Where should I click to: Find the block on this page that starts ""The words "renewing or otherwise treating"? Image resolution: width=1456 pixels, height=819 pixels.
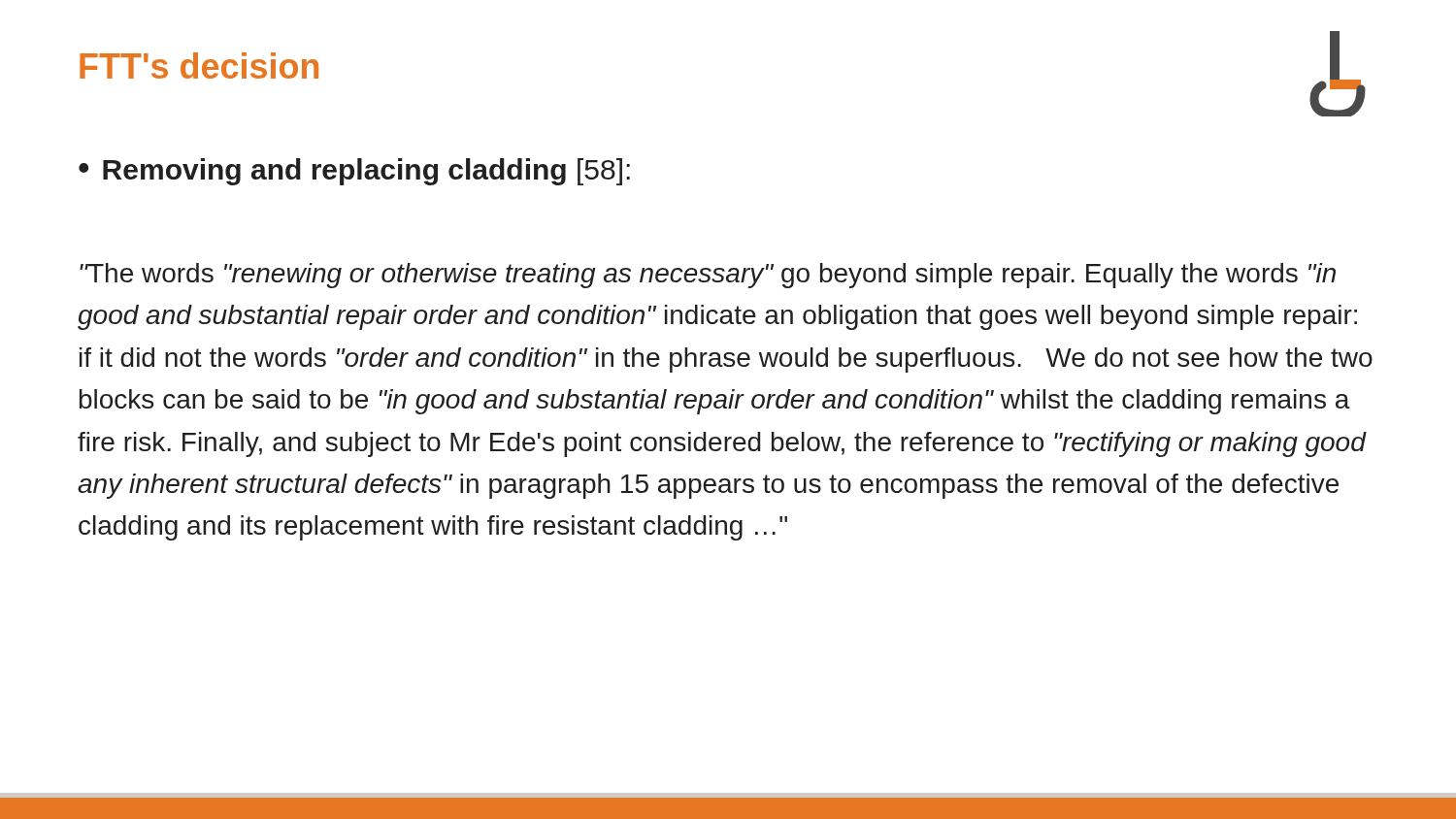(x=725, y=400)
